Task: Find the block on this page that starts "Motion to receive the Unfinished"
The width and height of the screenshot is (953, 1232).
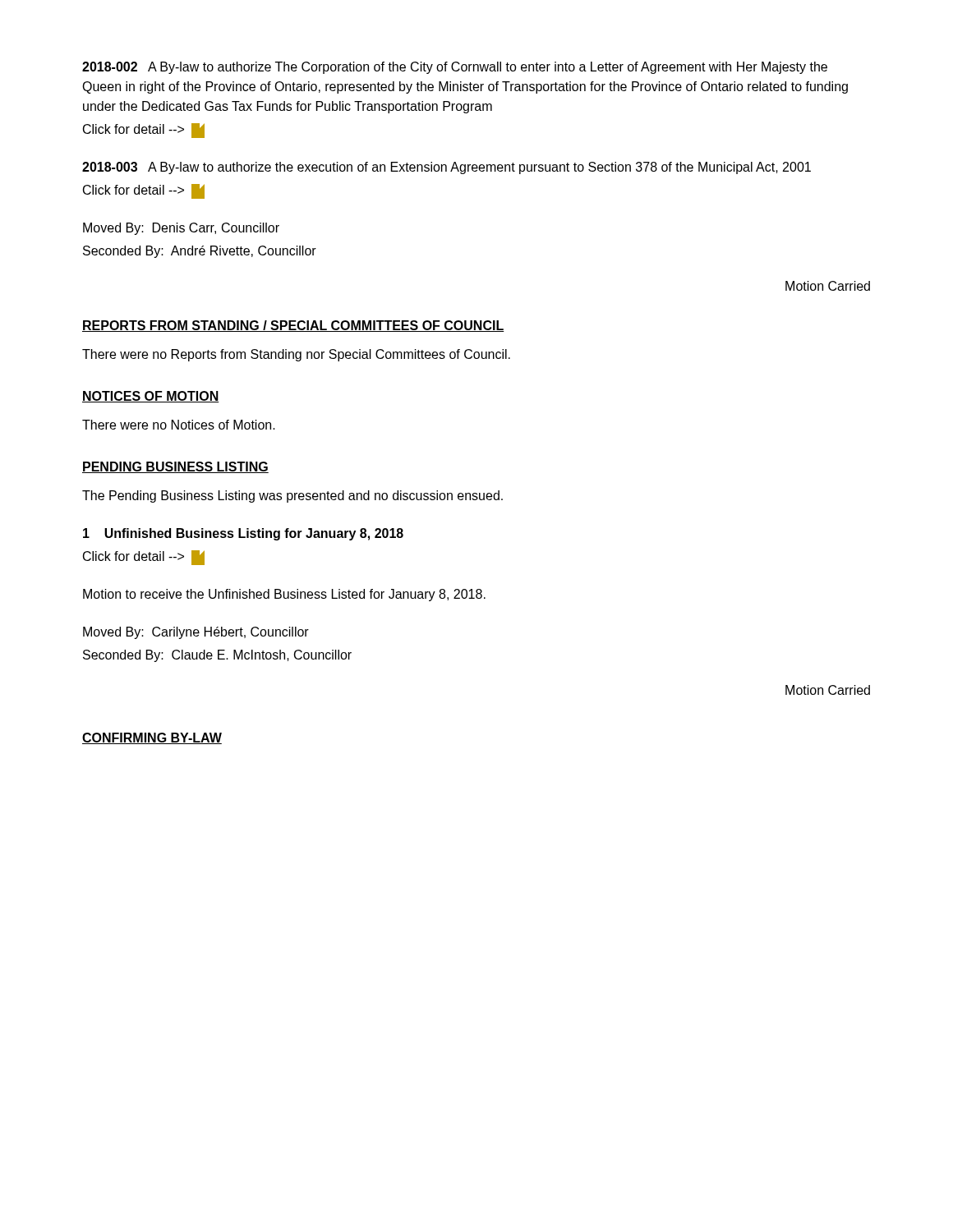Action: pos(476,595)
